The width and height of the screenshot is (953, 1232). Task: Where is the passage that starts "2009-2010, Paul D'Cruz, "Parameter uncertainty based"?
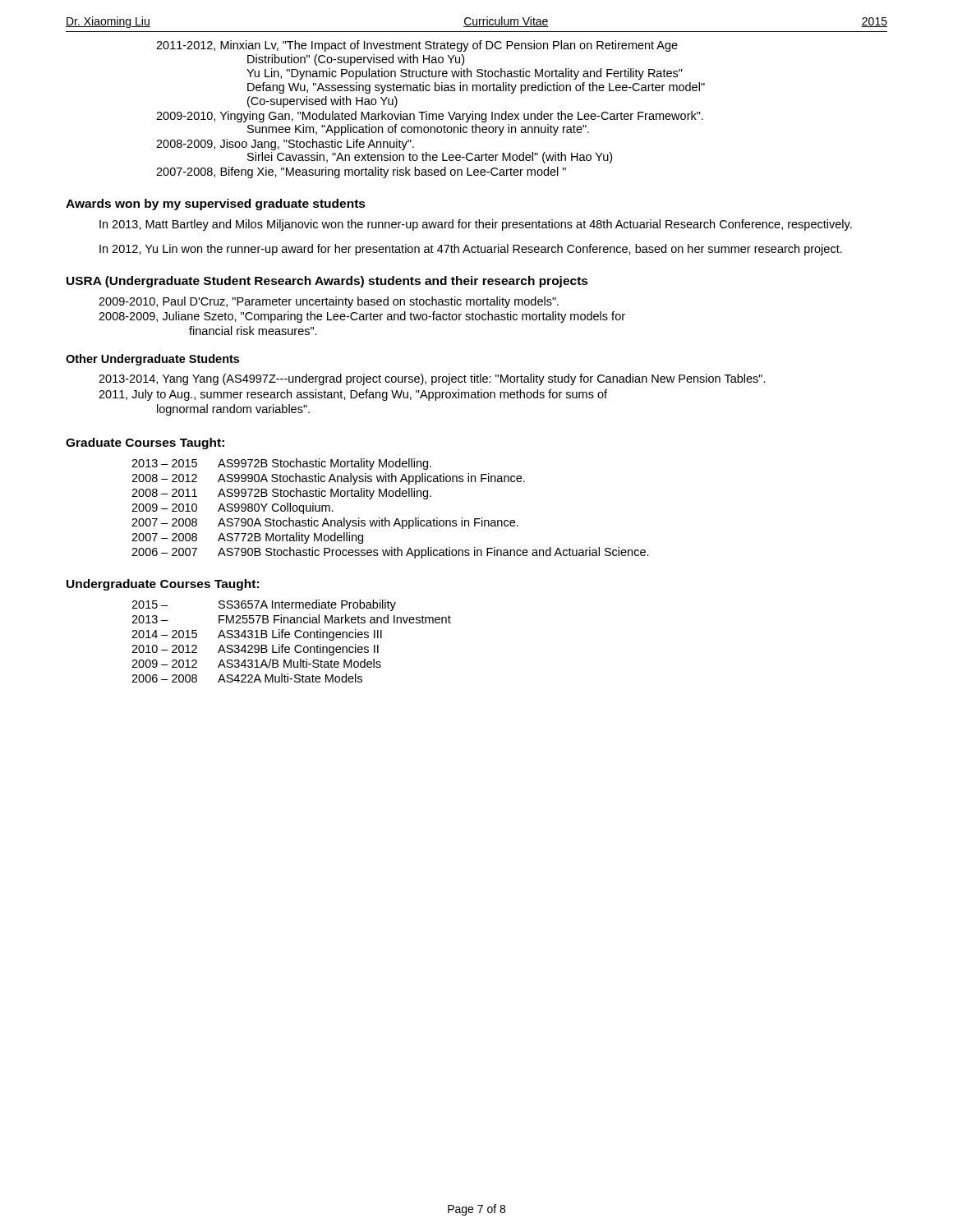pos(329,301)
